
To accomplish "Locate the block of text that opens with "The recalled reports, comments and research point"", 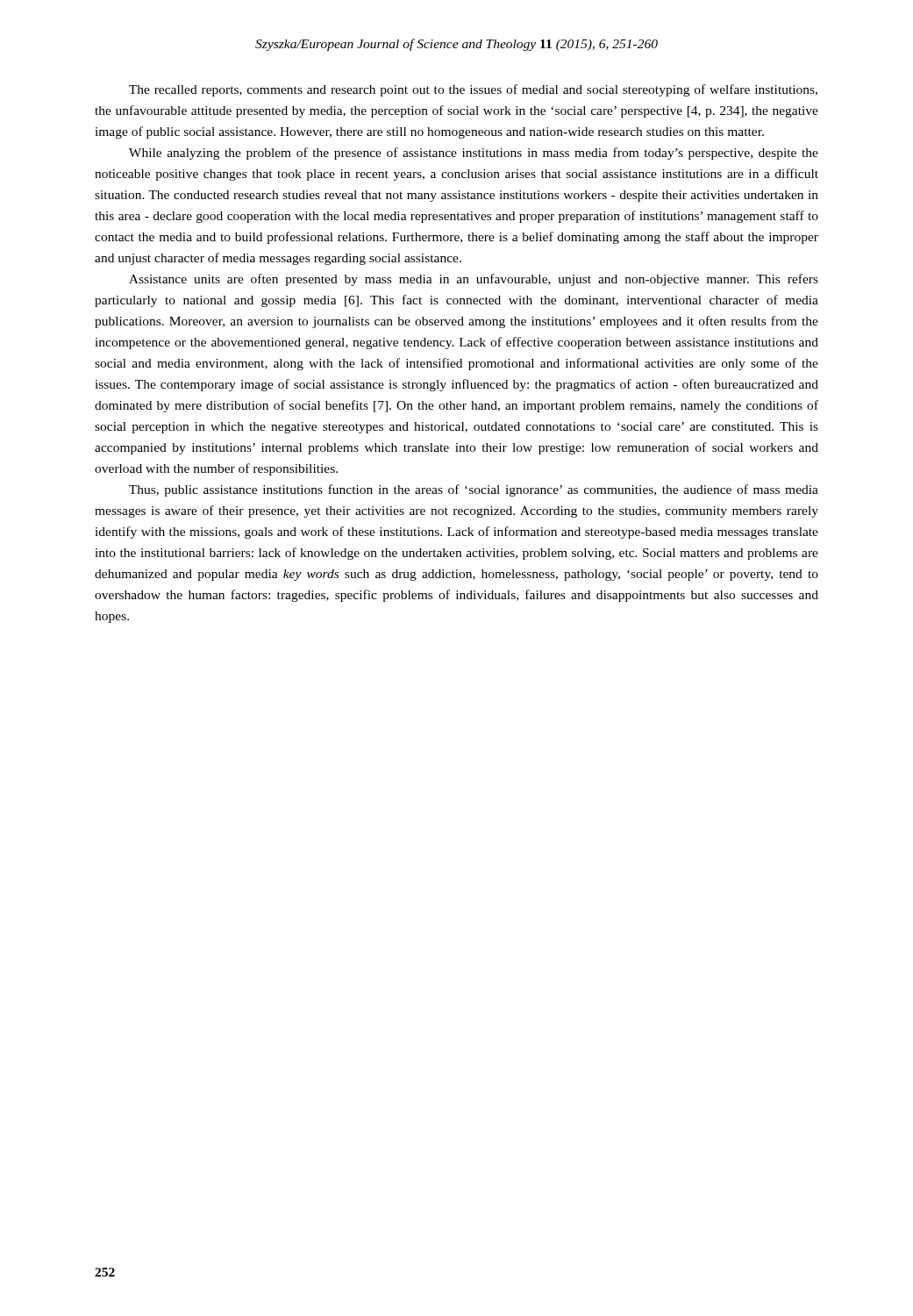I will pyautogui.click(x=456, y=111).
